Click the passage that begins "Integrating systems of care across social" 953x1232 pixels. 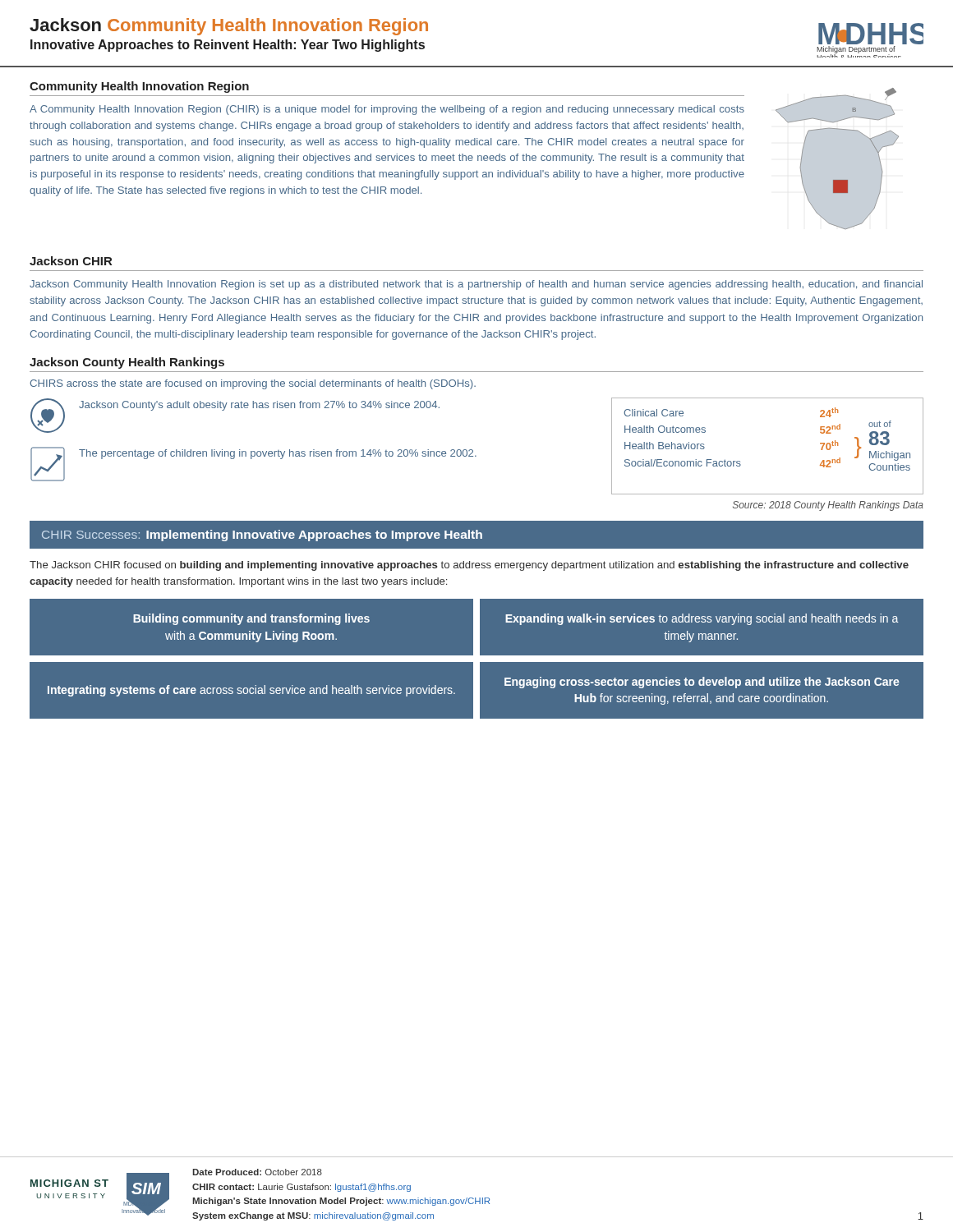pos(251,690)
